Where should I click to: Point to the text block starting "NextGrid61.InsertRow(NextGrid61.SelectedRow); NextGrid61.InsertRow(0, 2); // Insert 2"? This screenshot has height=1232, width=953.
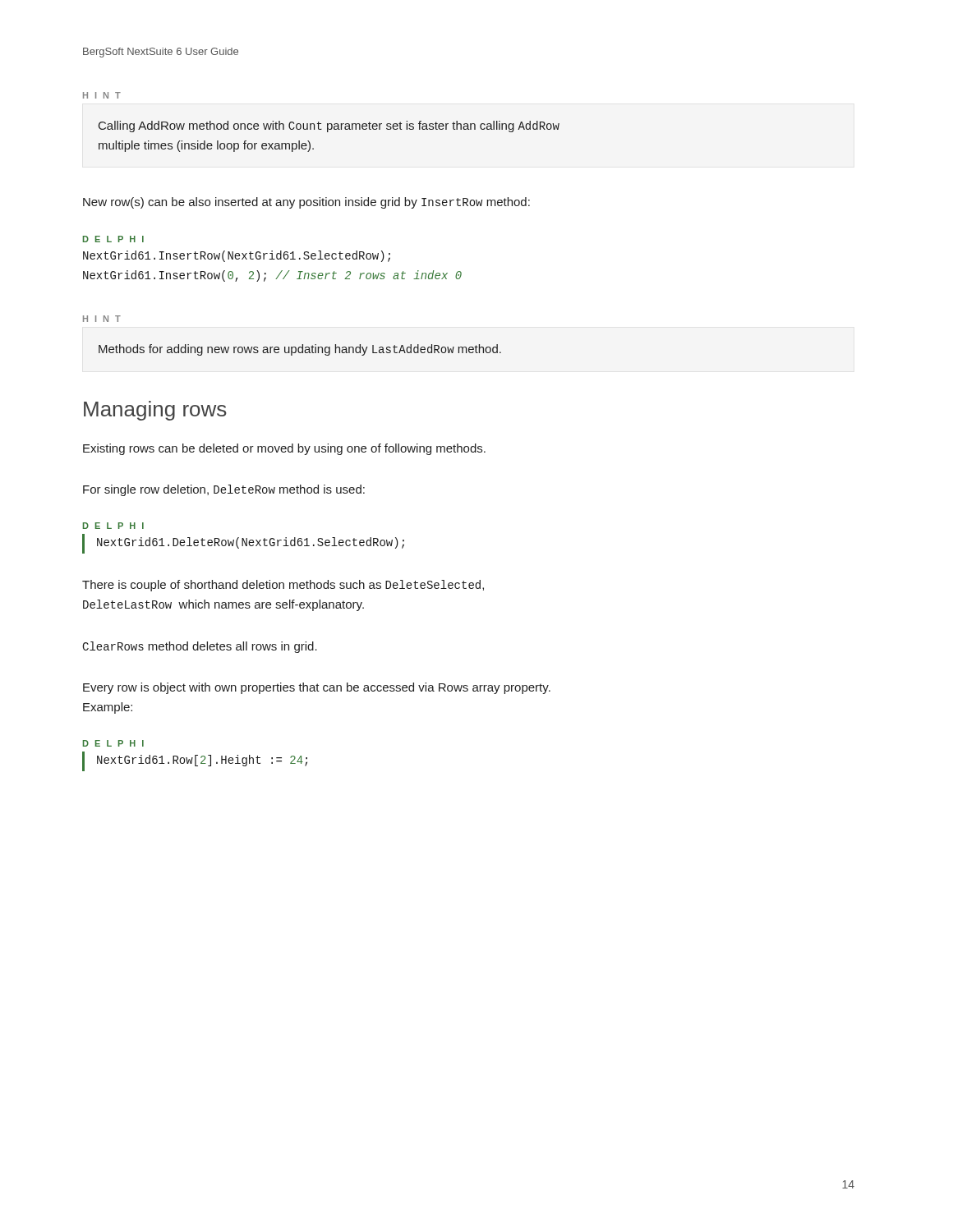[272, 266]
